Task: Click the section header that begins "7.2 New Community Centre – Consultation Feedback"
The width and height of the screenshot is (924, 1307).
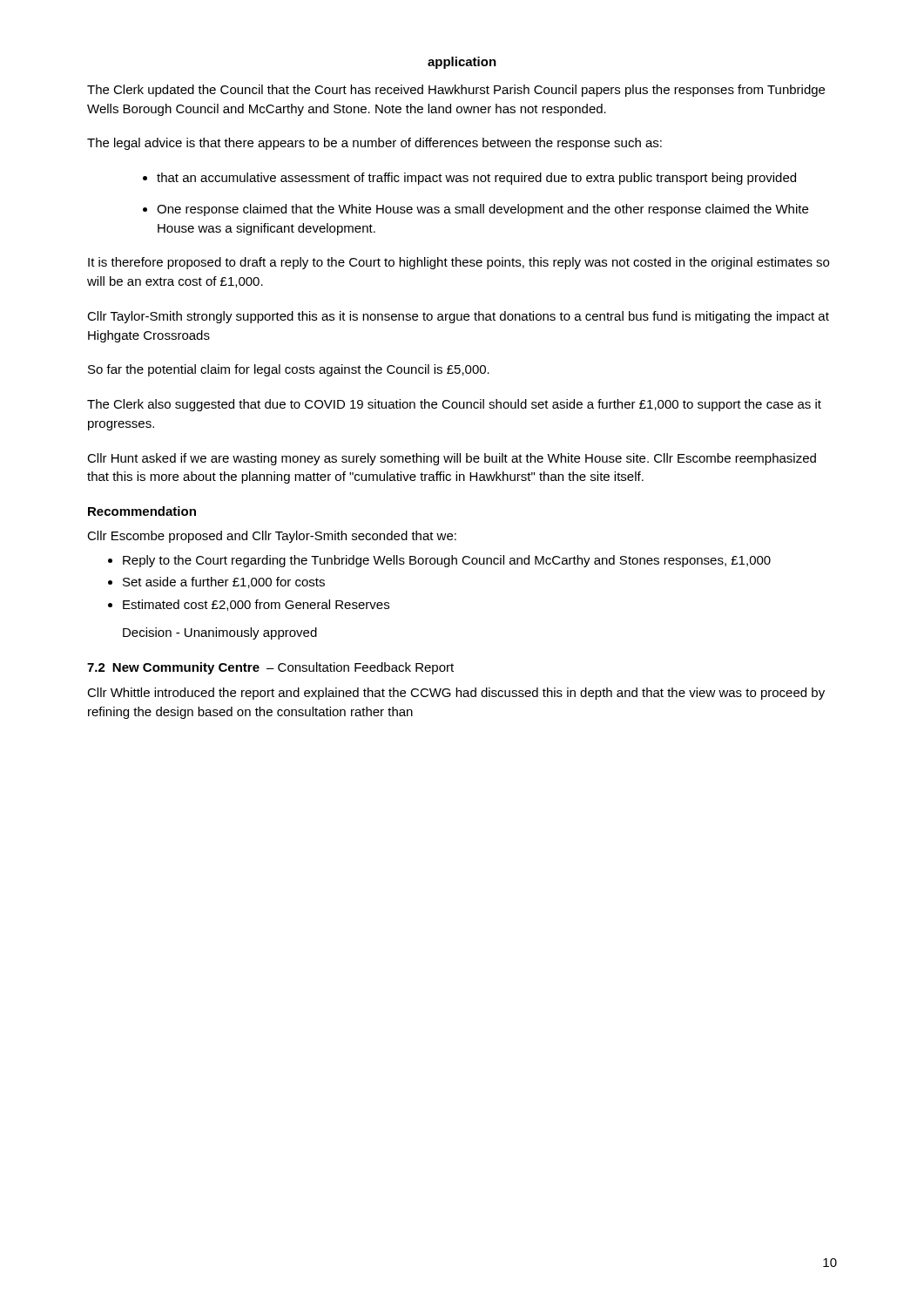Action: pyautogui.click(x=271, y=667)
